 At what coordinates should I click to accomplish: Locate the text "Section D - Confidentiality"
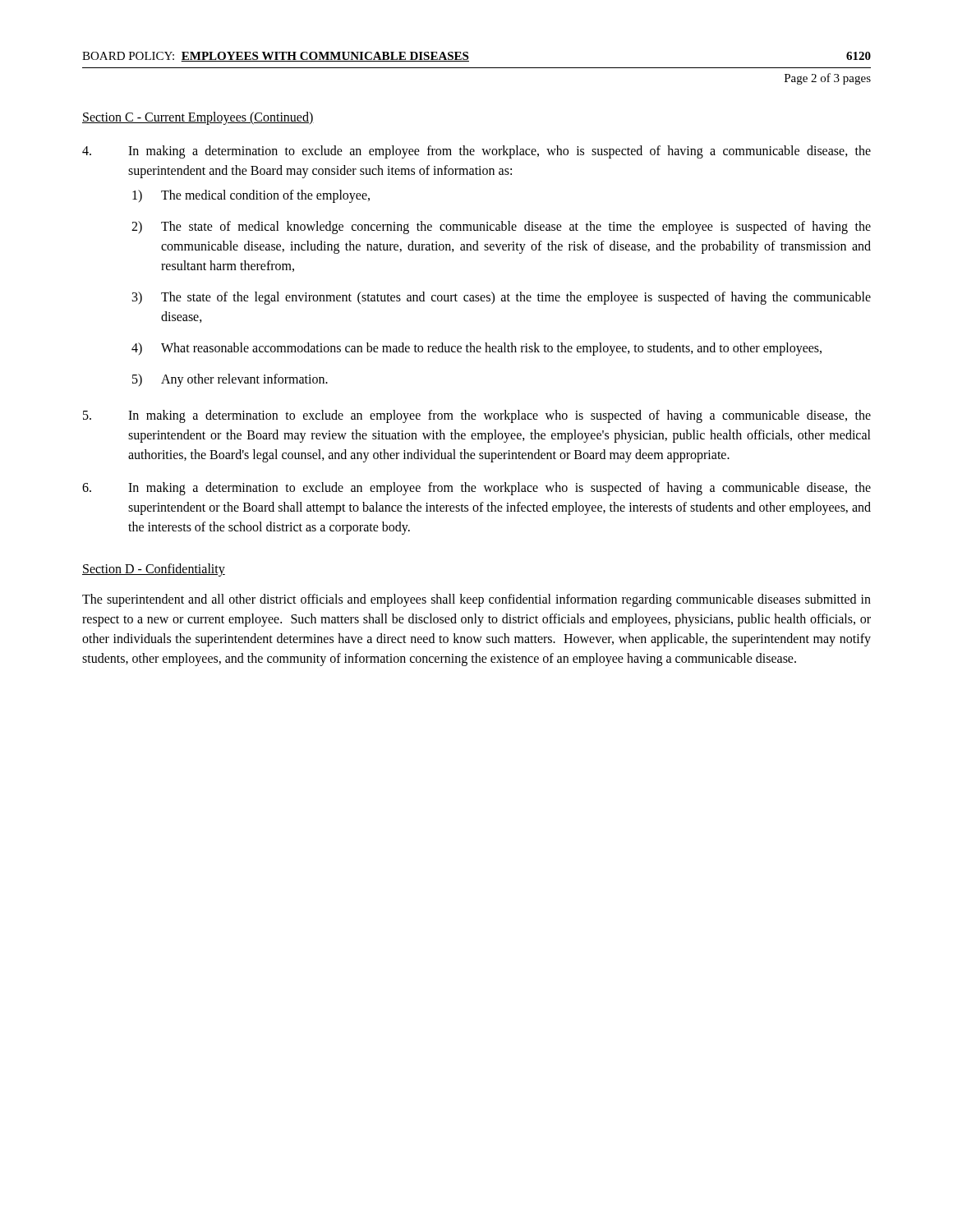coord(154,569)
